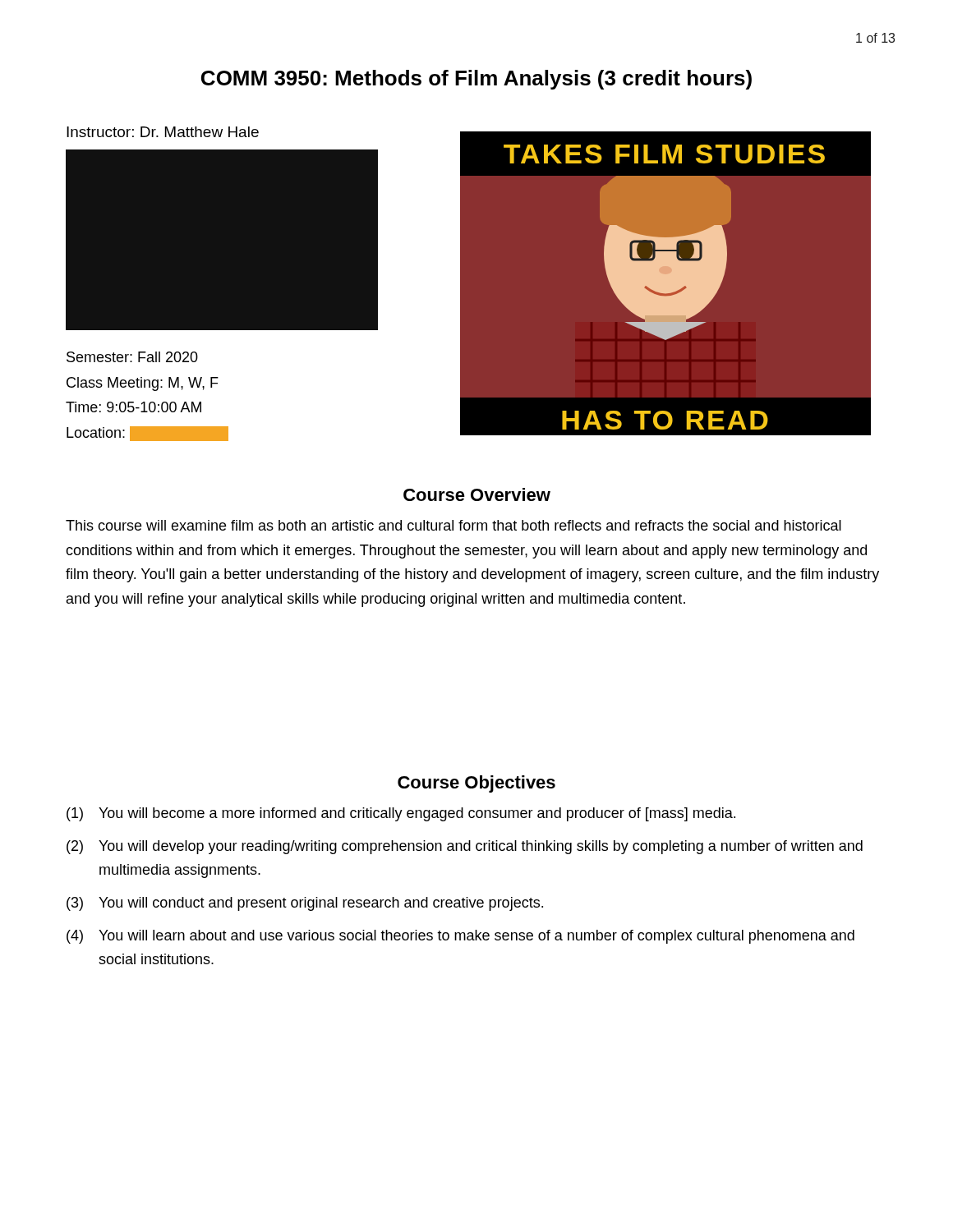Image resolution: width=953 pixels, height=1232 pixels.
Task: Locate the list item that says "(3) You will conduct"
Action: tap(476, 903)
